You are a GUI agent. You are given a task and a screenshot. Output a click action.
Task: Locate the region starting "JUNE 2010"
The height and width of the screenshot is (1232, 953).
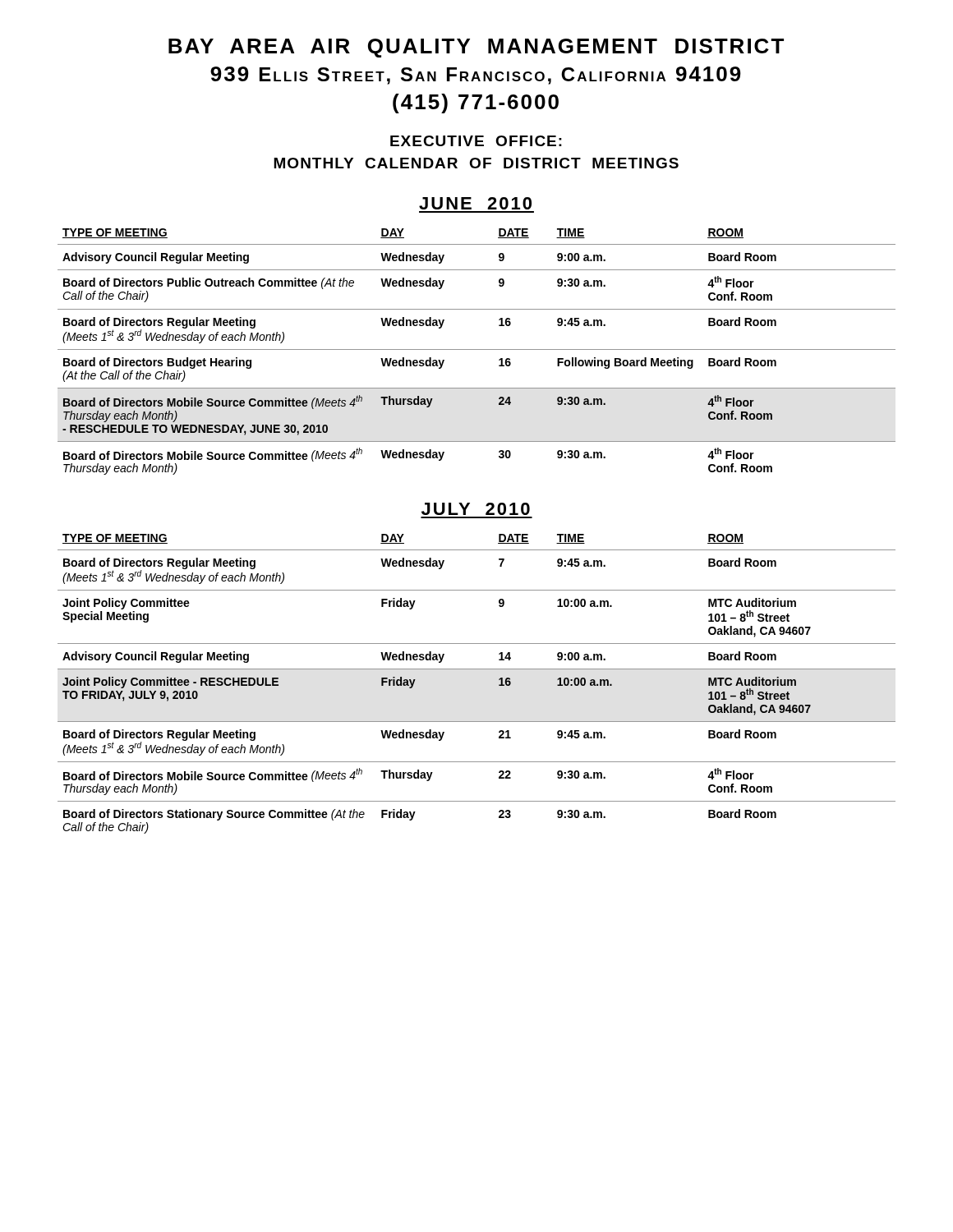click(476, 203)
